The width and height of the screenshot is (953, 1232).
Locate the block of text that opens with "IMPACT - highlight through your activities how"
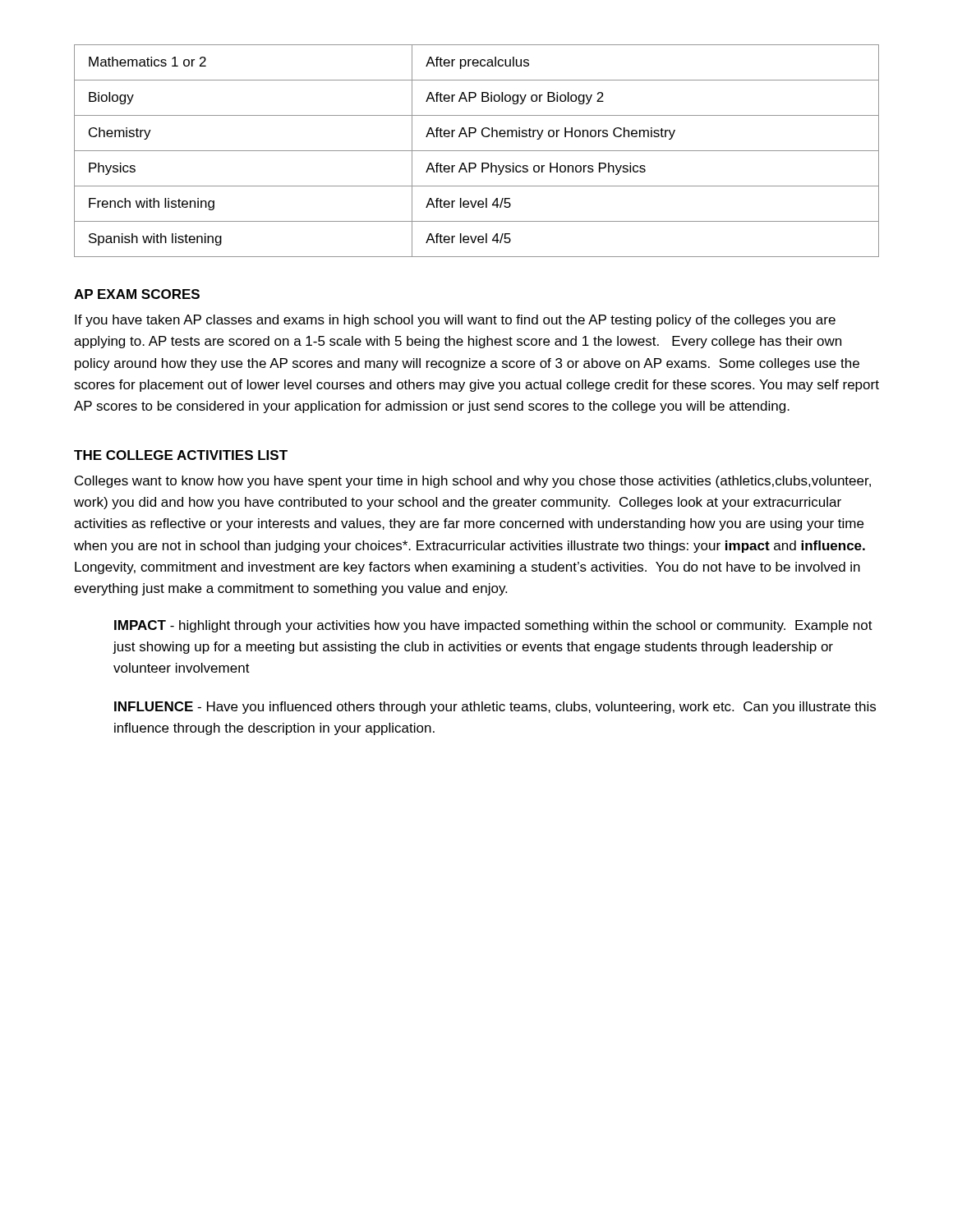(x=493, y=647)
